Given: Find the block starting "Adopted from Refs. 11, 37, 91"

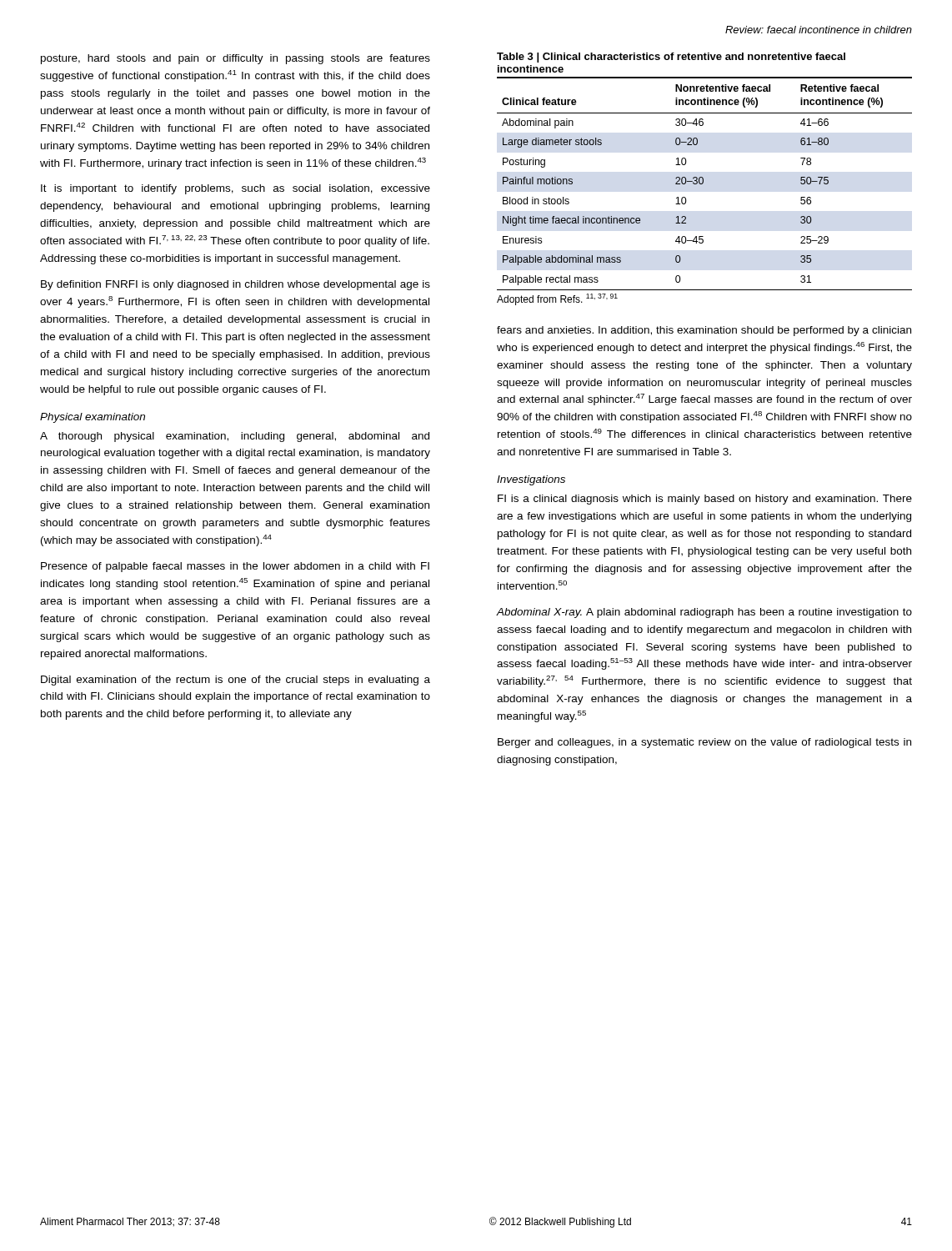Looking at the screenshot, I should [557, 299].
